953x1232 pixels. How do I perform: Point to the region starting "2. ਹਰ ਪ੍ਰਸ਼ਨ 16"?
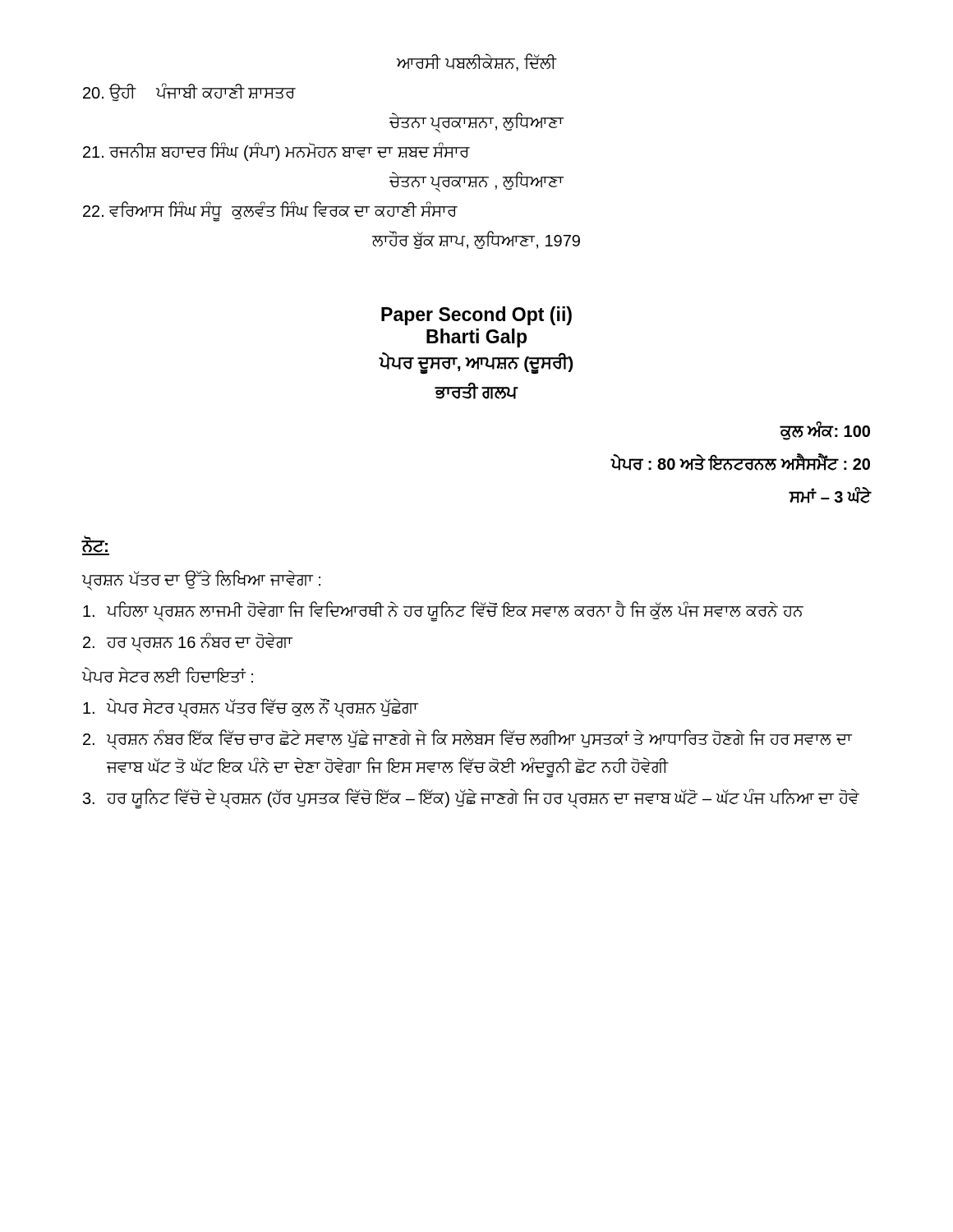coord(188,643)
